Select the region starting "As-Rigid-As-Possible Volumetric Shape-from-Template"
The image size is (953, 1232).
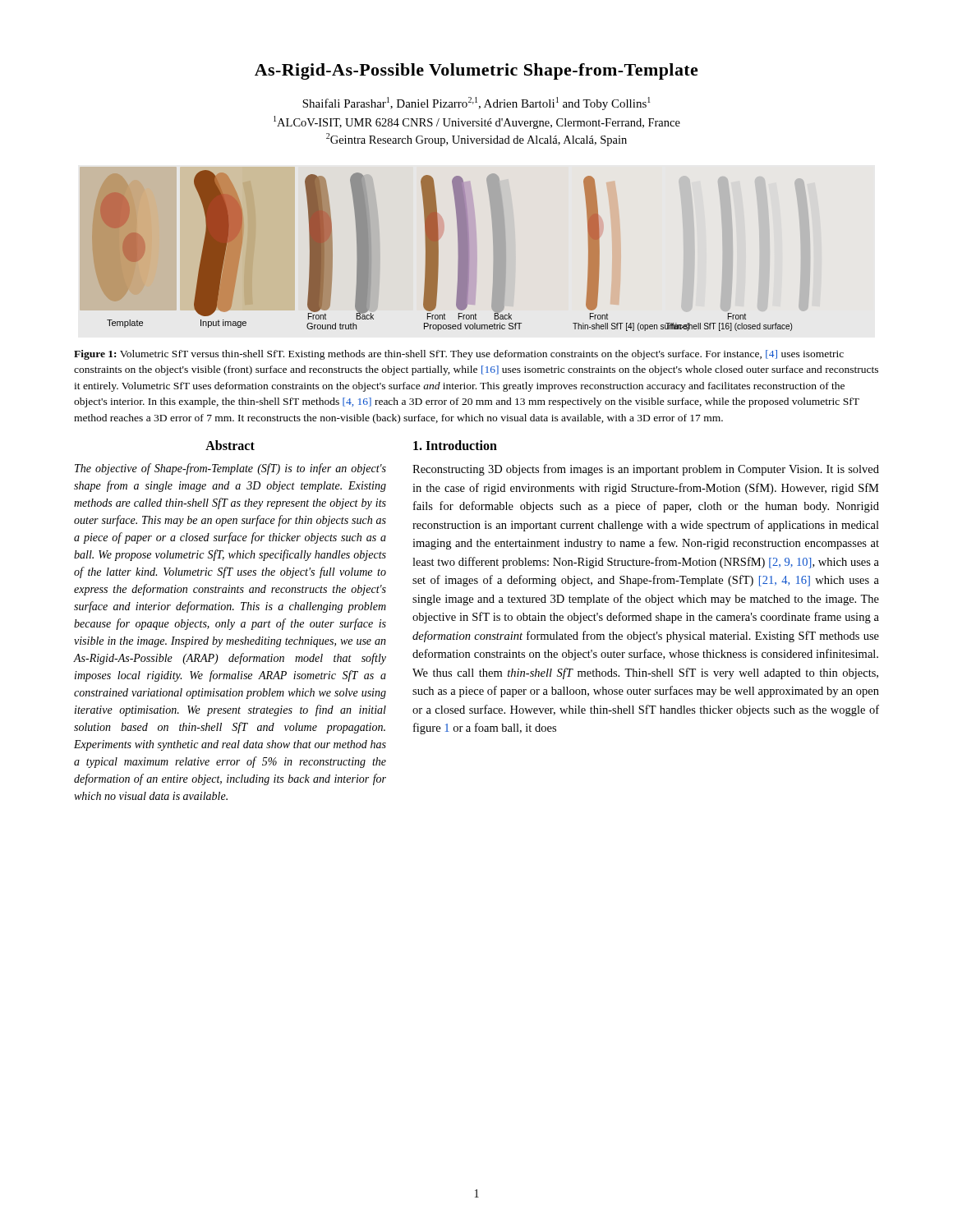476,70
